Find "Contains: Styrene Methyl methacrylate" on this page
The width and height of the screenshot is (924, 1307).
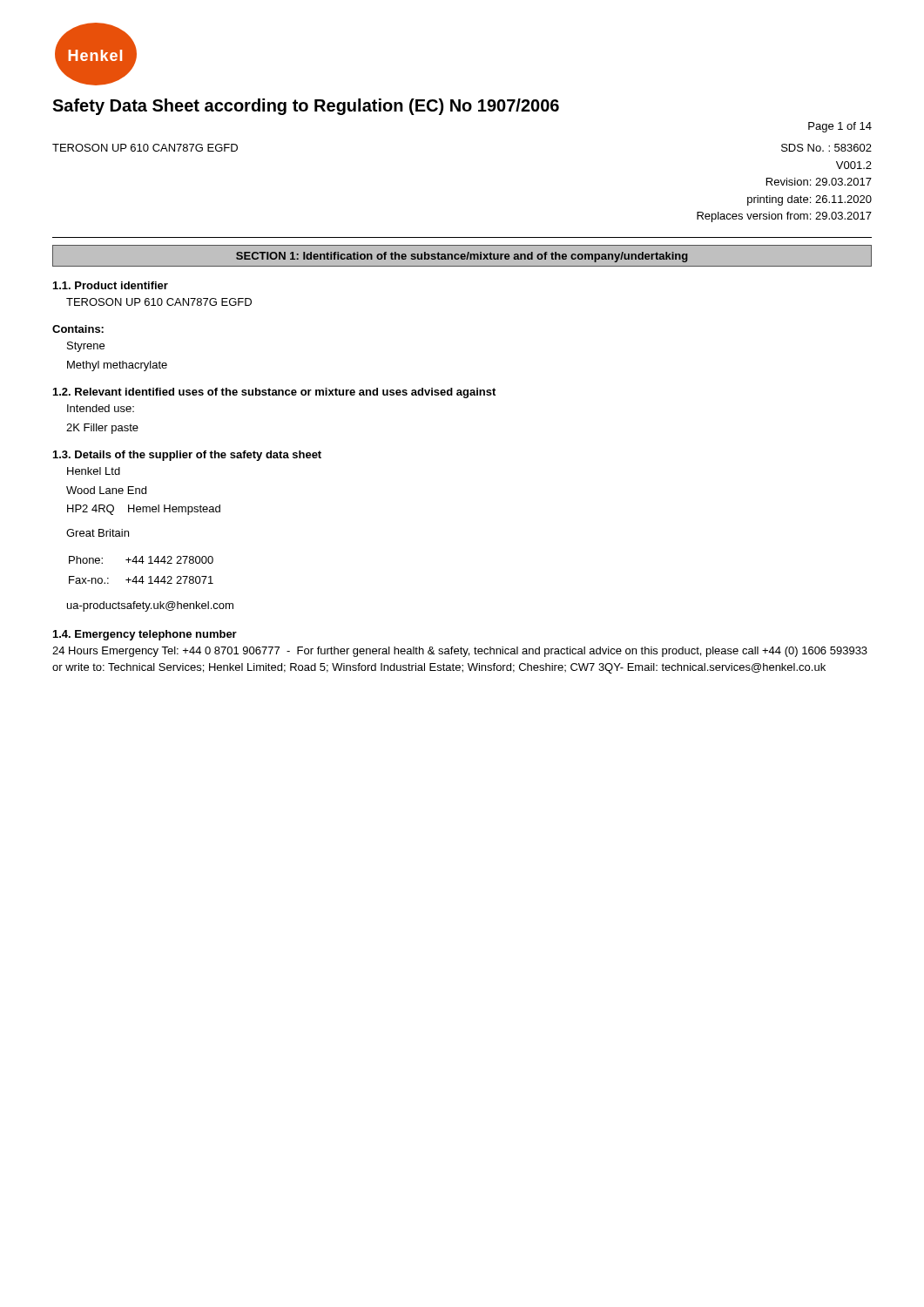78,329
